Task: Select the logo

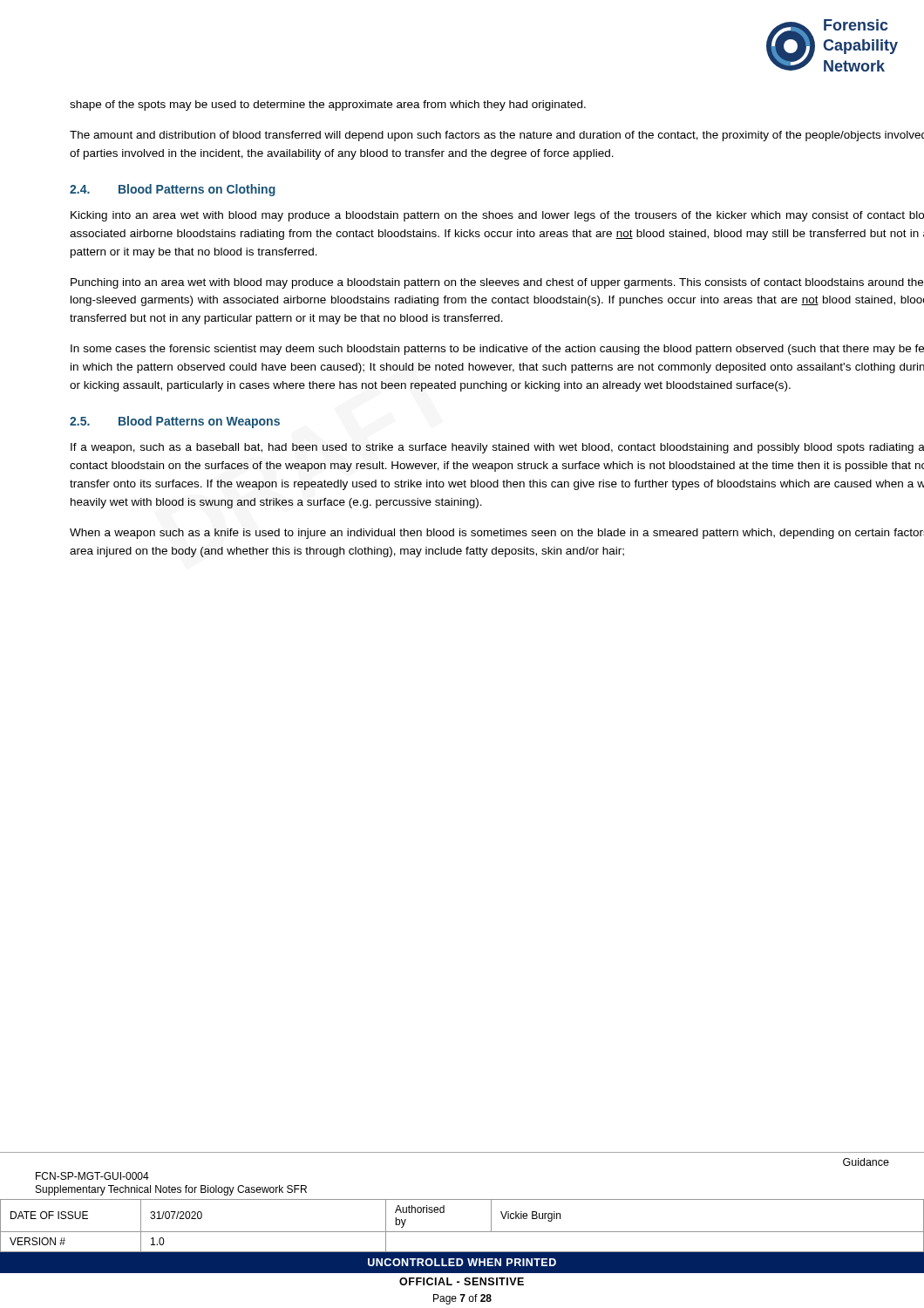Action: point(832,46)
